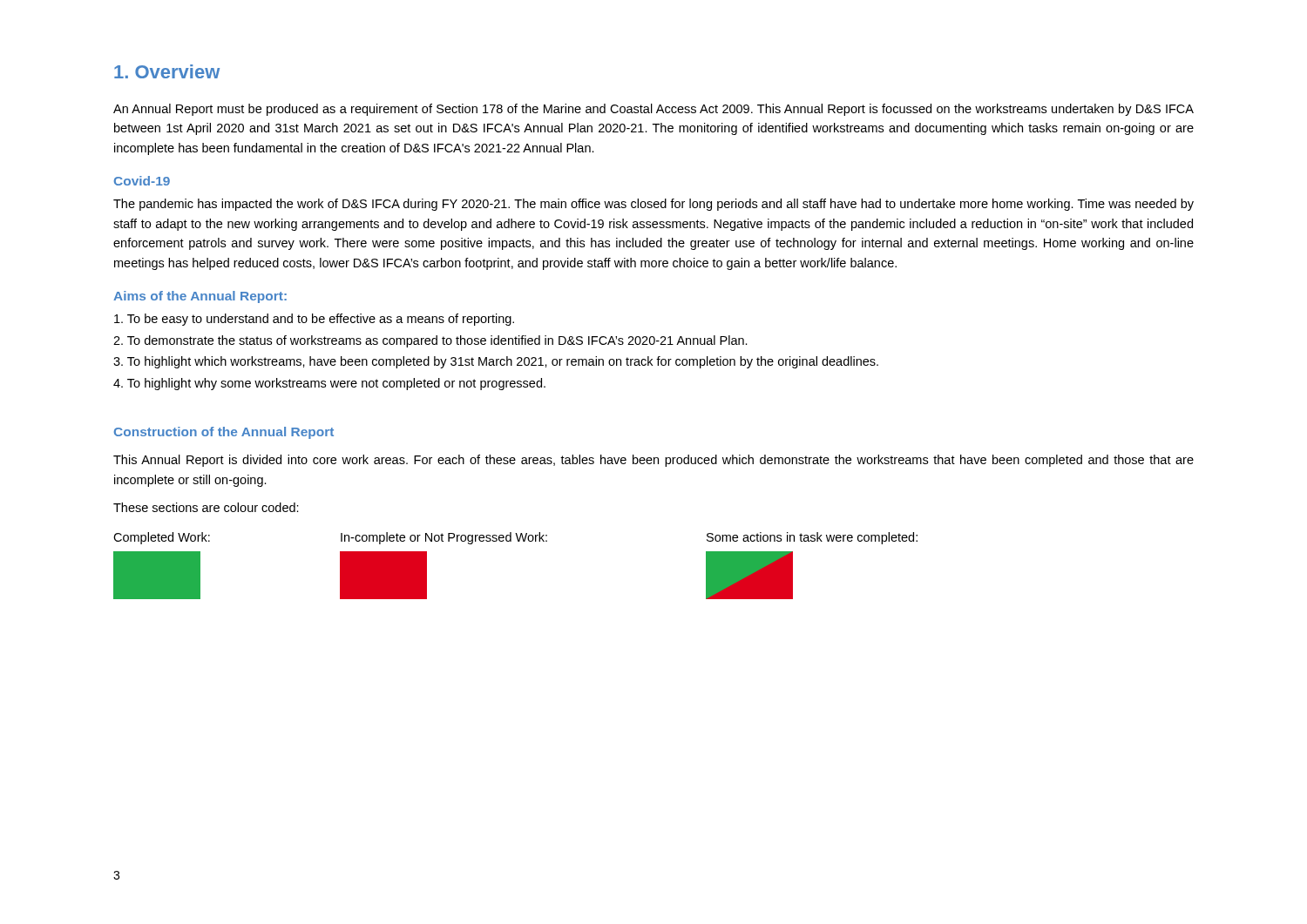1307x924 pixels.
Task: Locate the block starting "4. To highlight why some"
Action: pos(330,383)
